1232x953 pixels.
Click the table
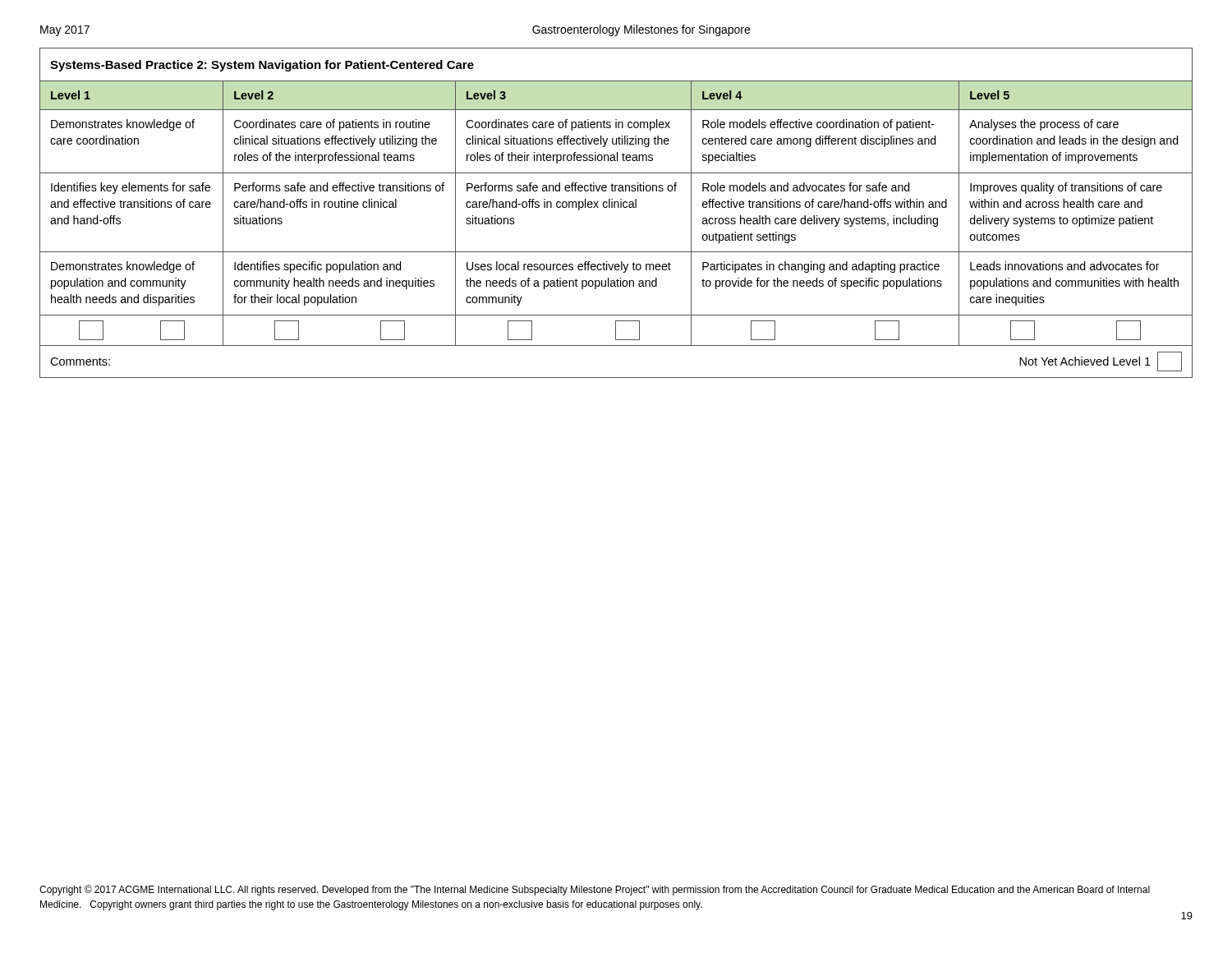(616, 213)
